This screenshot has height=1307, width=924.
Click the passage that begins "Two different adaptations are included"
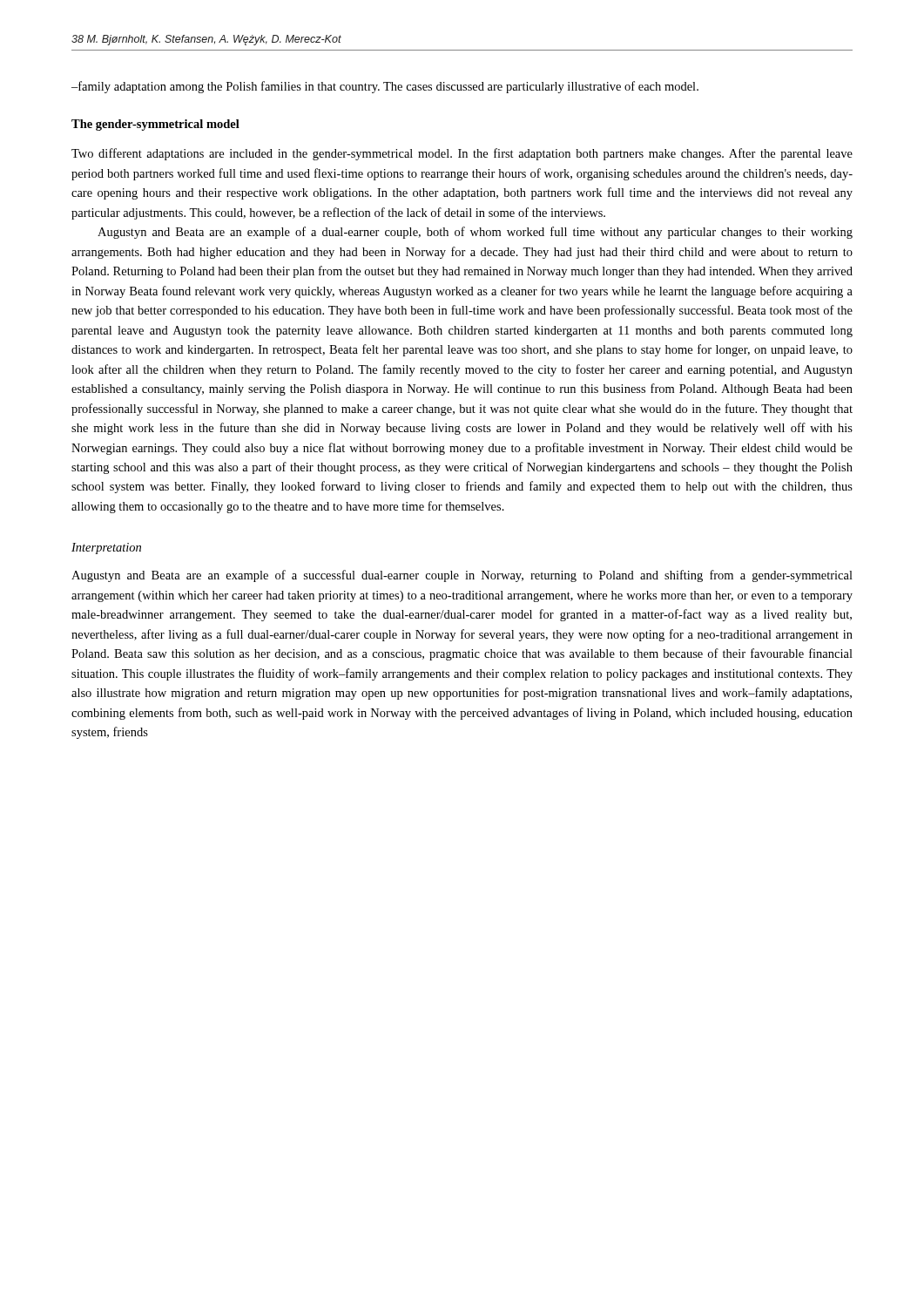click(462, 330)
